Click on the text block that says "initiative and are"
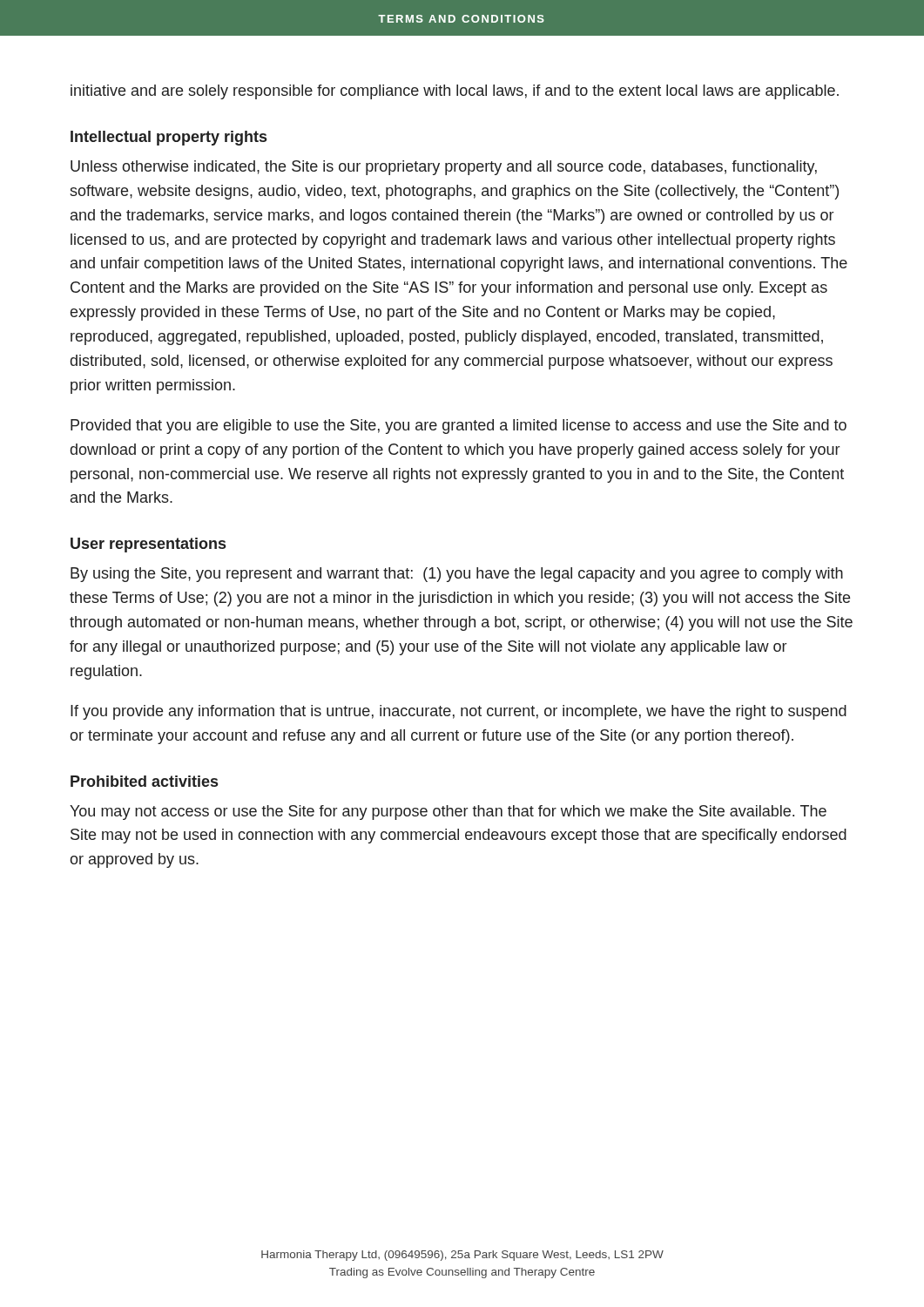The width and height of the screenshot is (924, 1307). point(455,91)
